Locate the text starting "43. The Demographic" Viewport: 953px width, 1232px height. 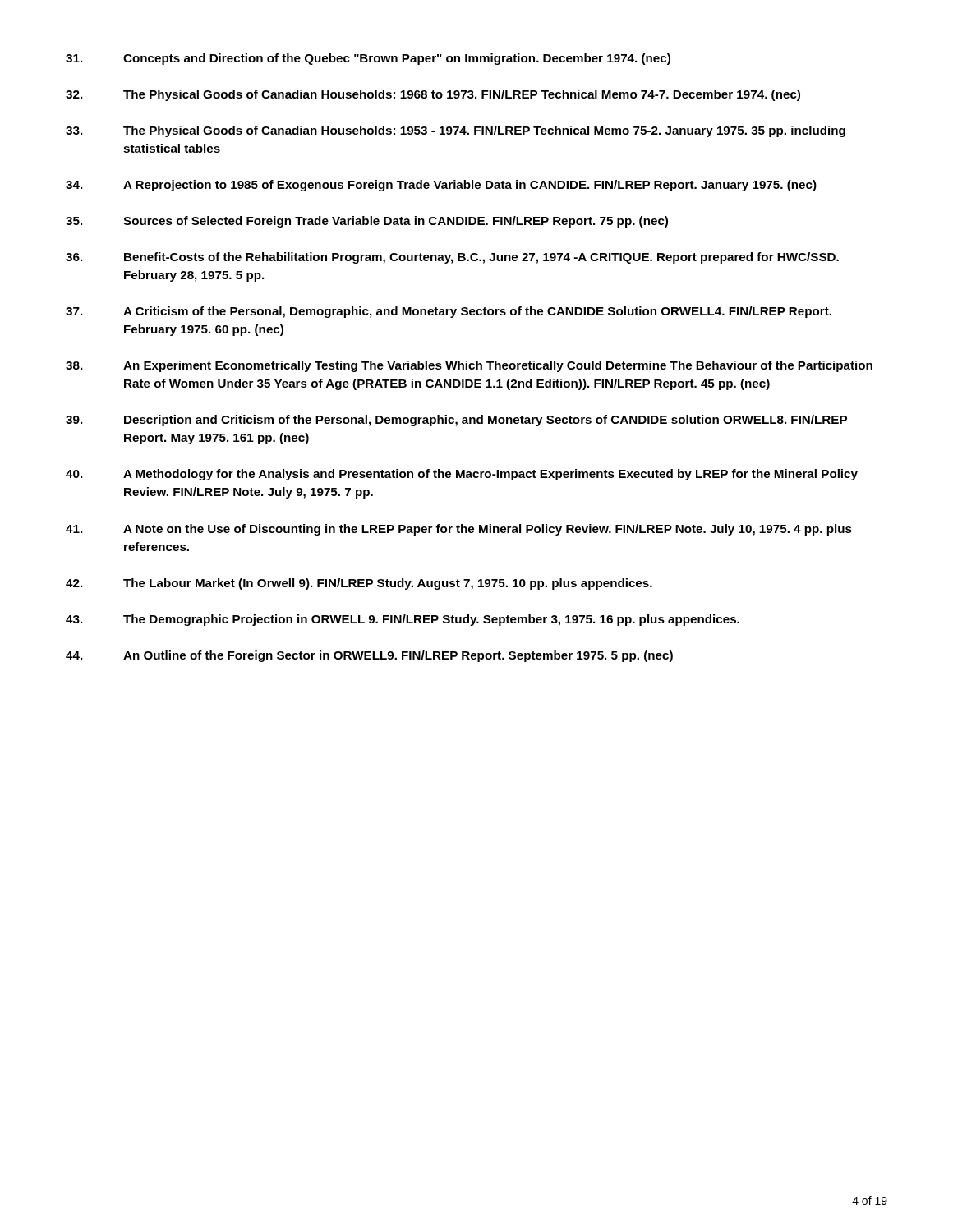pos(476,619)
